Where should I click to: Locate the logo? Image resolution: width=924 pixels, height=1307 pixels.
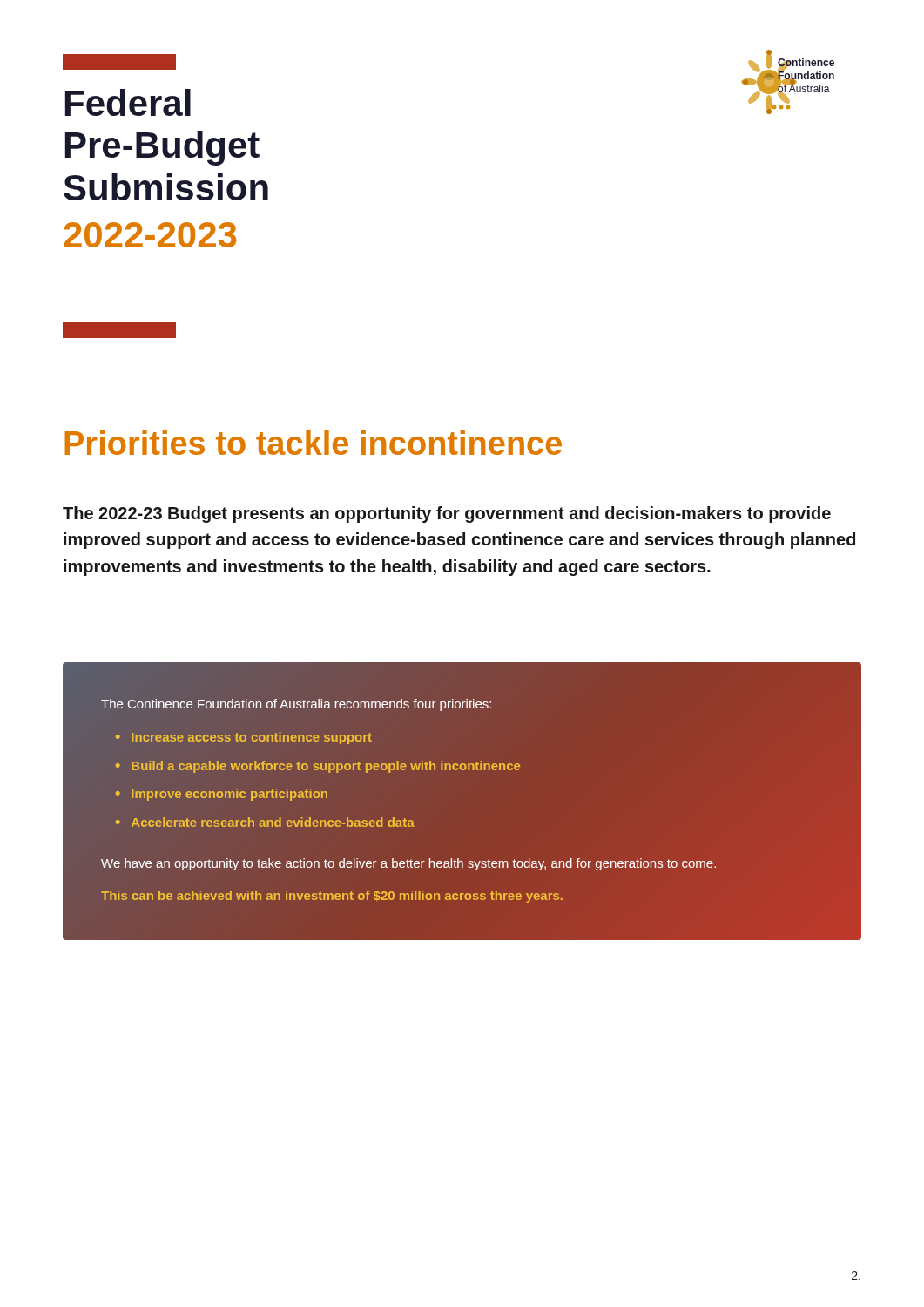pyautogui.click(x=791, y=91)
